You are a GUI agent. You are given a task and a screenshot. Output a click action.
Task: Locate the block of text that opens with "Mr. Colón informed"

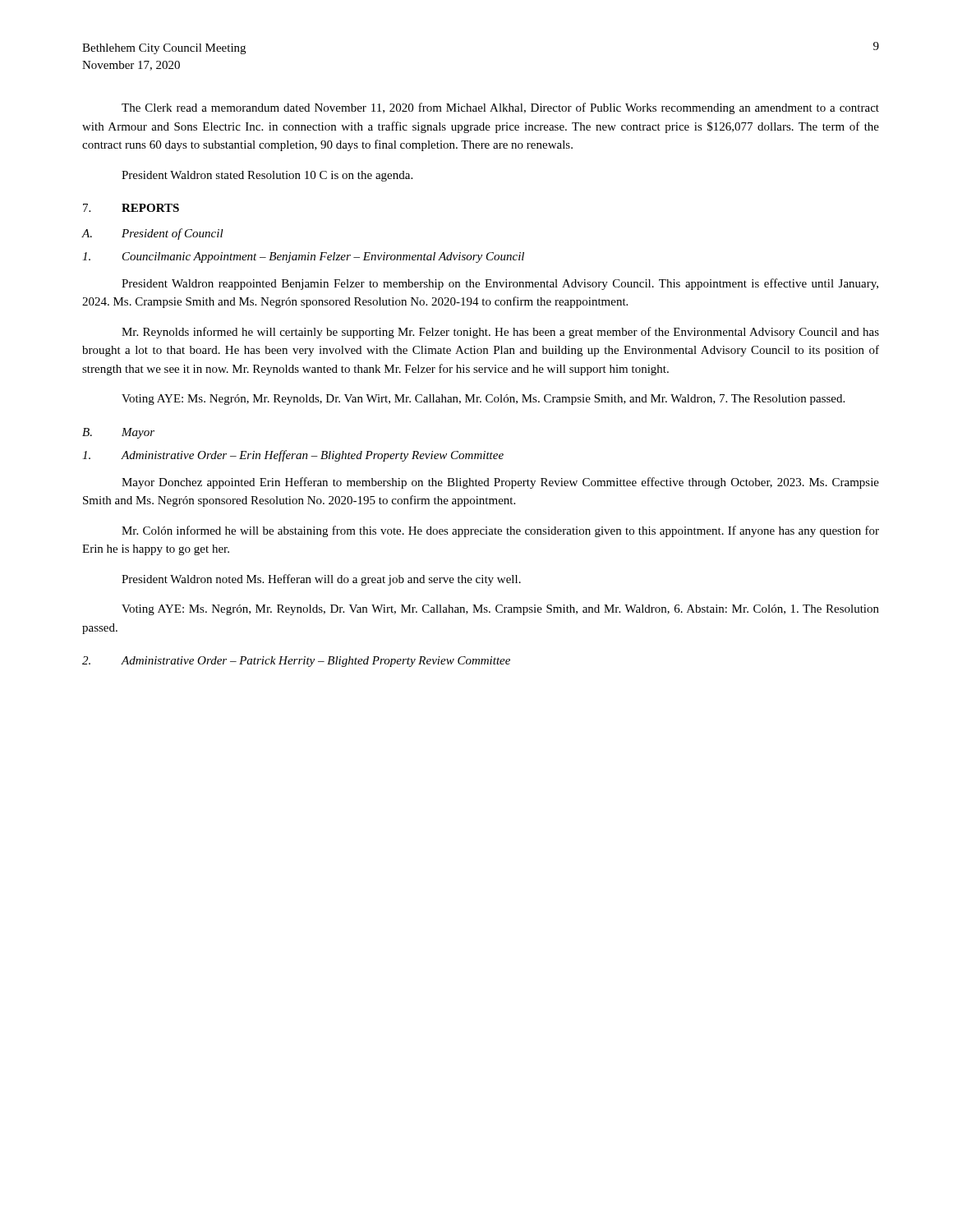(x=481, y=539)
